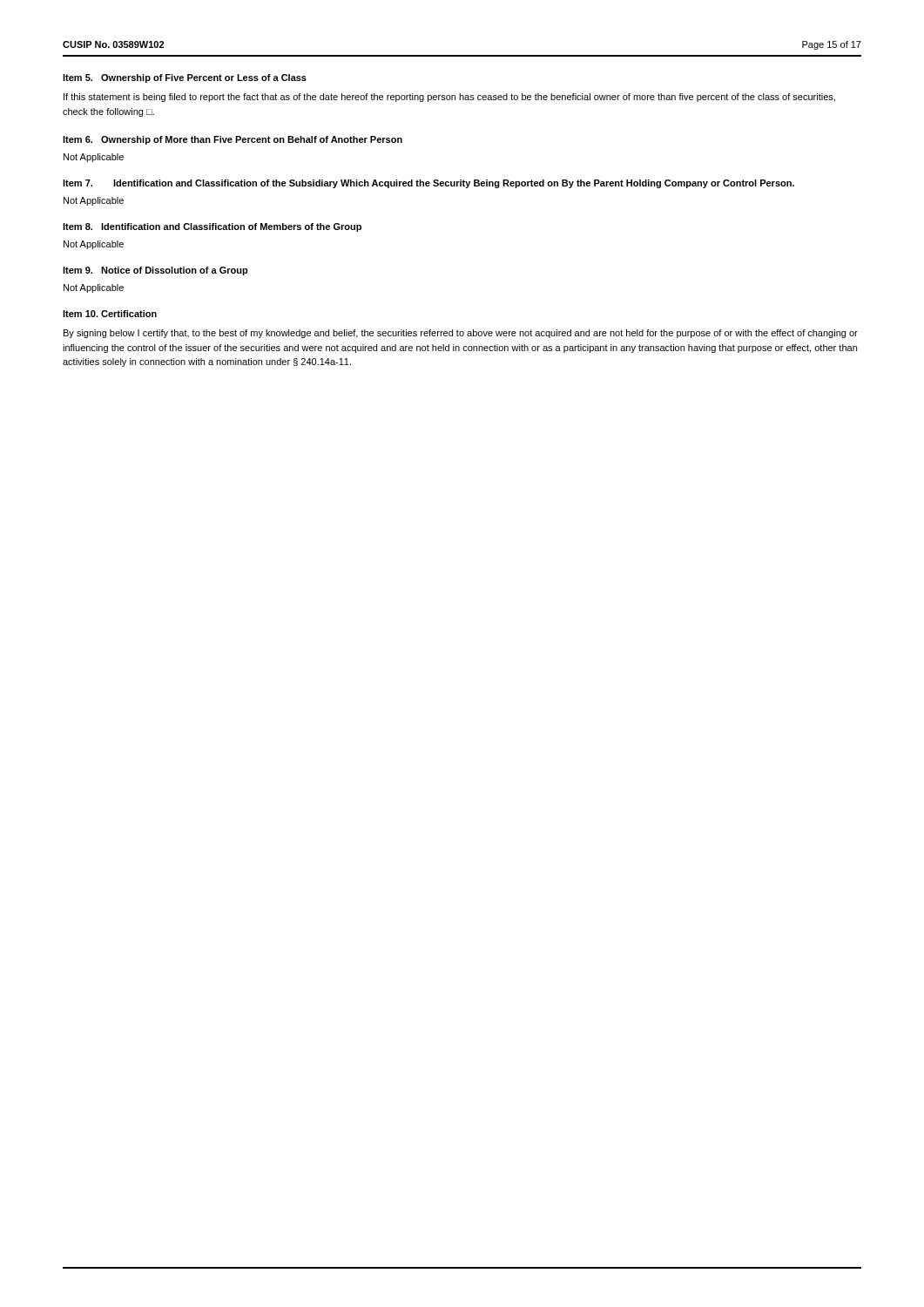924x1307 pixels.
Task: Find the section header with the text "Item 8. Identification and Classification of Members"
Action: [212, 227]
